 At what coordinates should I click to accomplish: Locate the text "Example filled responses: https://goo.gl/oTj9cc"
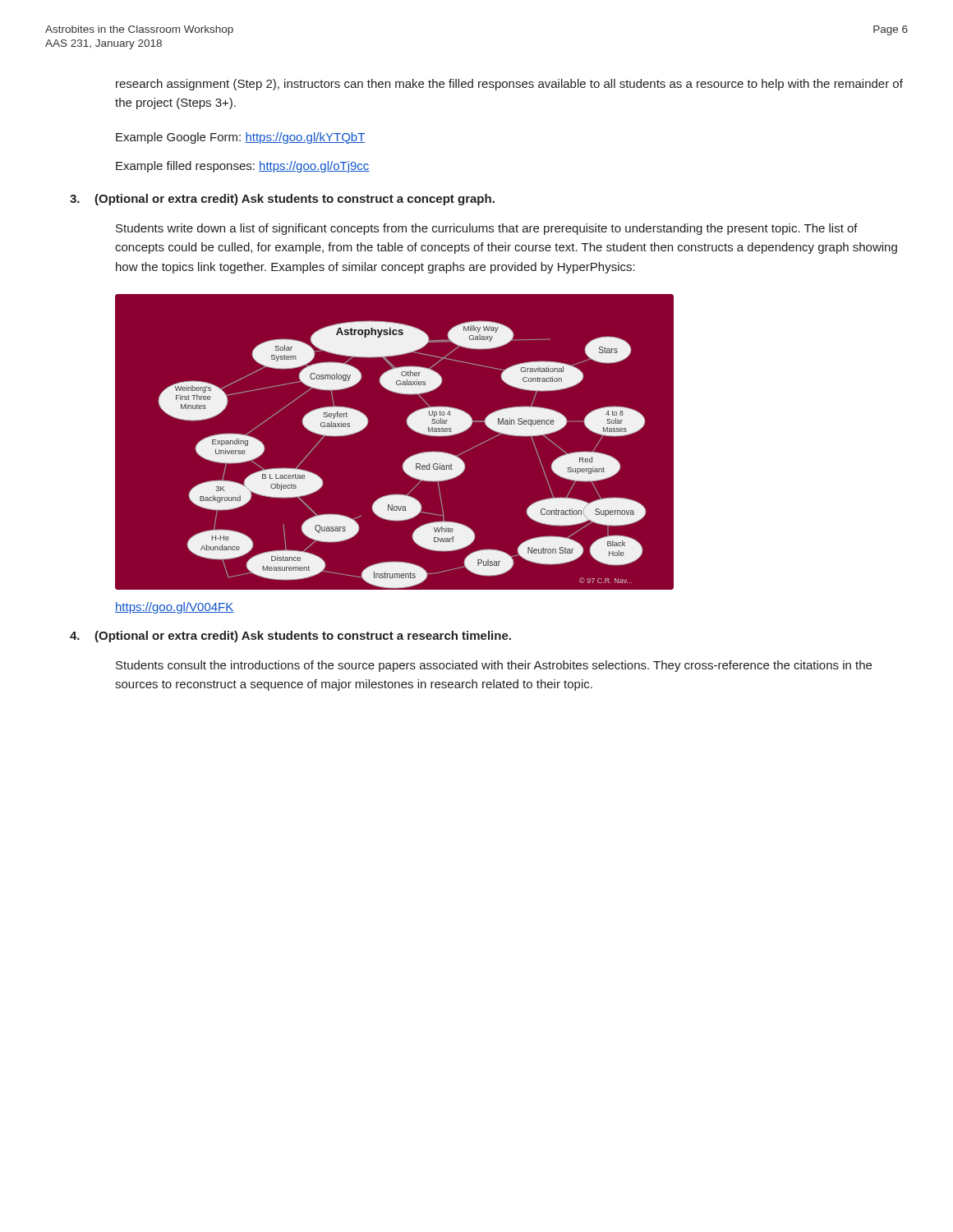[x=242, y=165]
